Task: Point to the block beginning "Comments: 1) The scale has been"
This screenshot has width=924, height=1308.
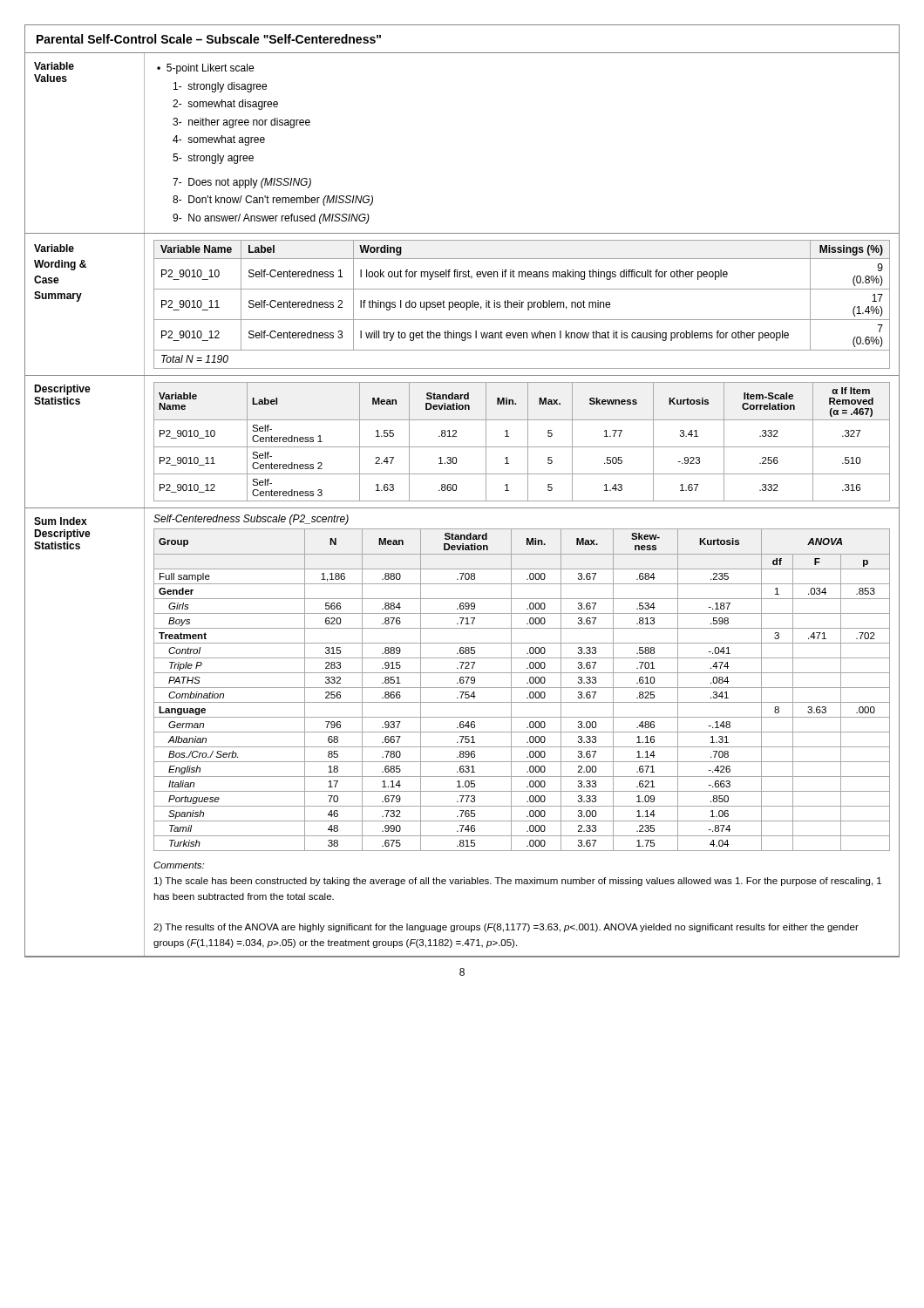Action: coord(179,865)
